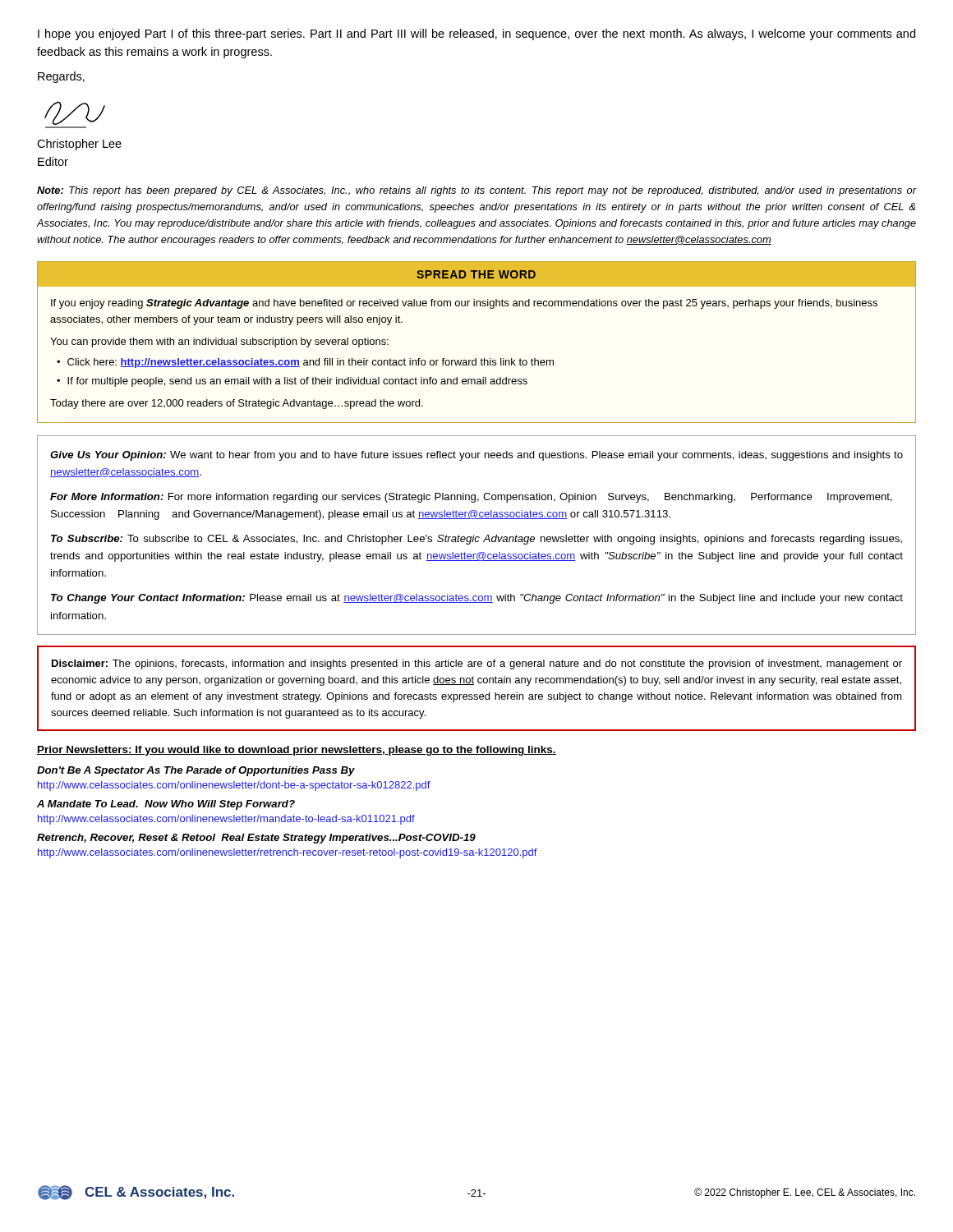Screen dimensions: 1232x953
Task: Click on the text block with the text "A Mandate To Lead. Now Who Will Step"
Action: (166, 804)
